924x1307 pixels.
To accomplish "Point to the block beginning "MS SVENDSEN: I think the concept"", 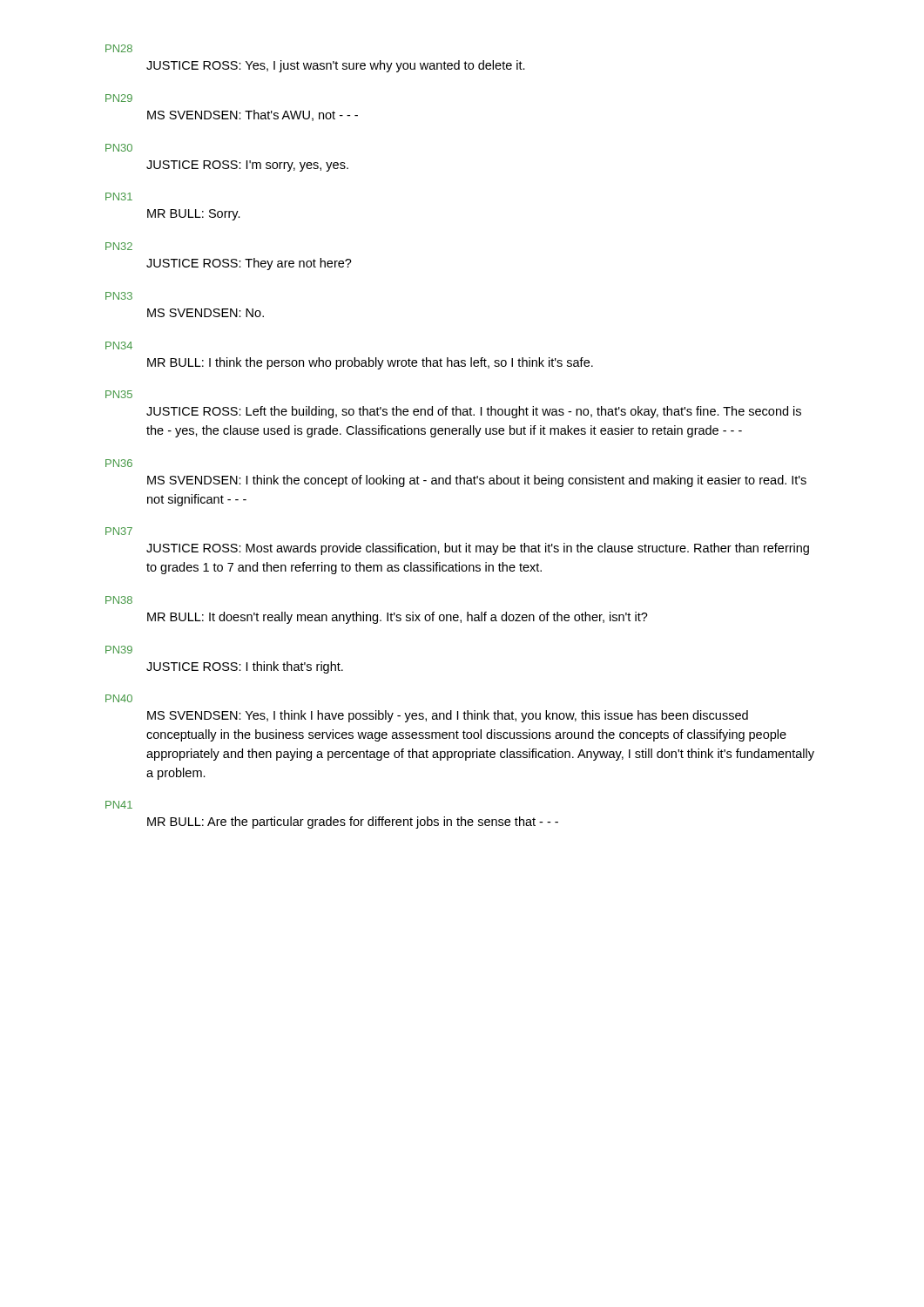I will (477, 489).
